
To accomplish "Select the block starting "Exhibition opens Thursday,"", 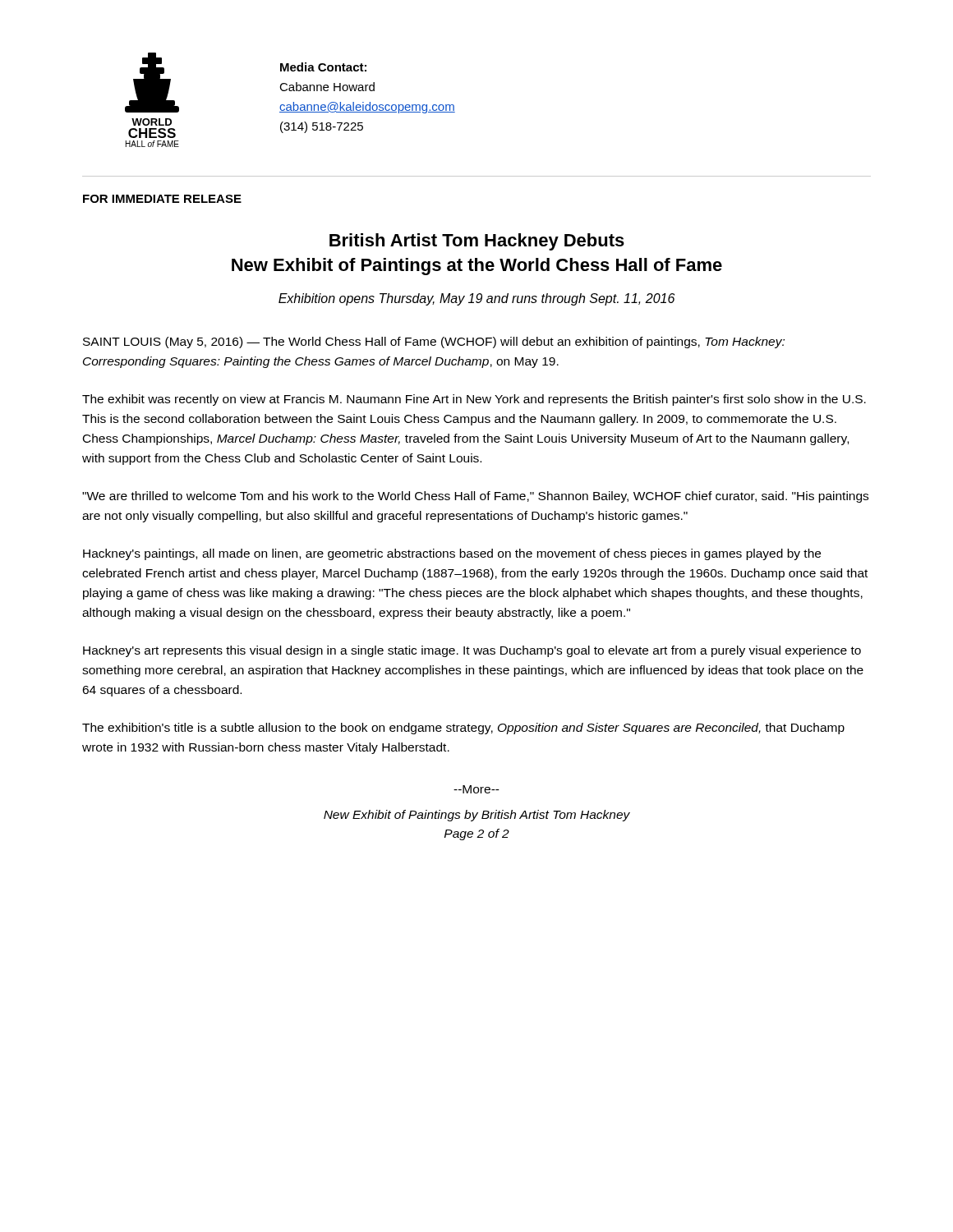I will (x=476, y=299).
